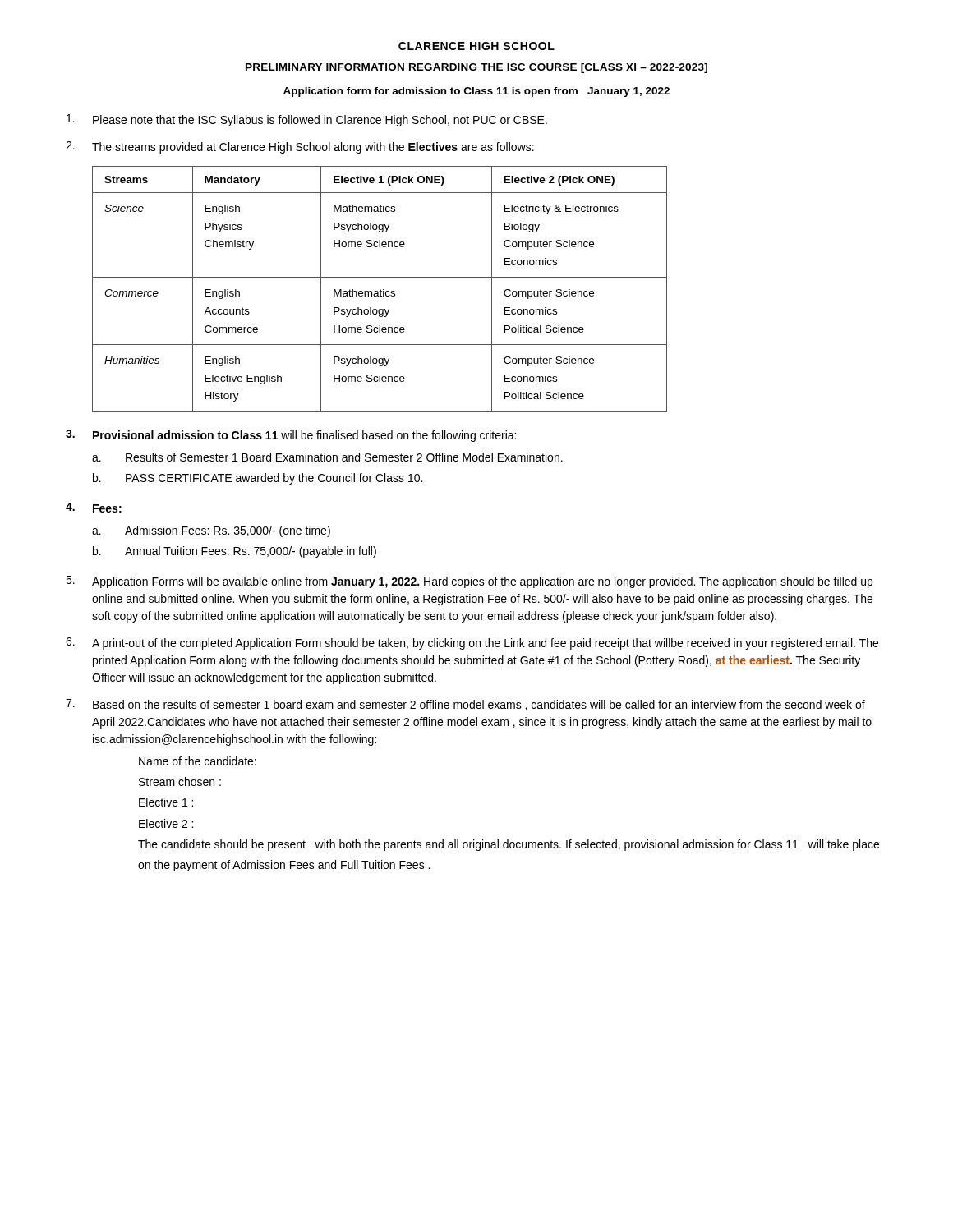This screenshot has width=953, height=1232.
Task: Point to the text starting "2. The streams provided at"
Action: (x=476, y=147)
